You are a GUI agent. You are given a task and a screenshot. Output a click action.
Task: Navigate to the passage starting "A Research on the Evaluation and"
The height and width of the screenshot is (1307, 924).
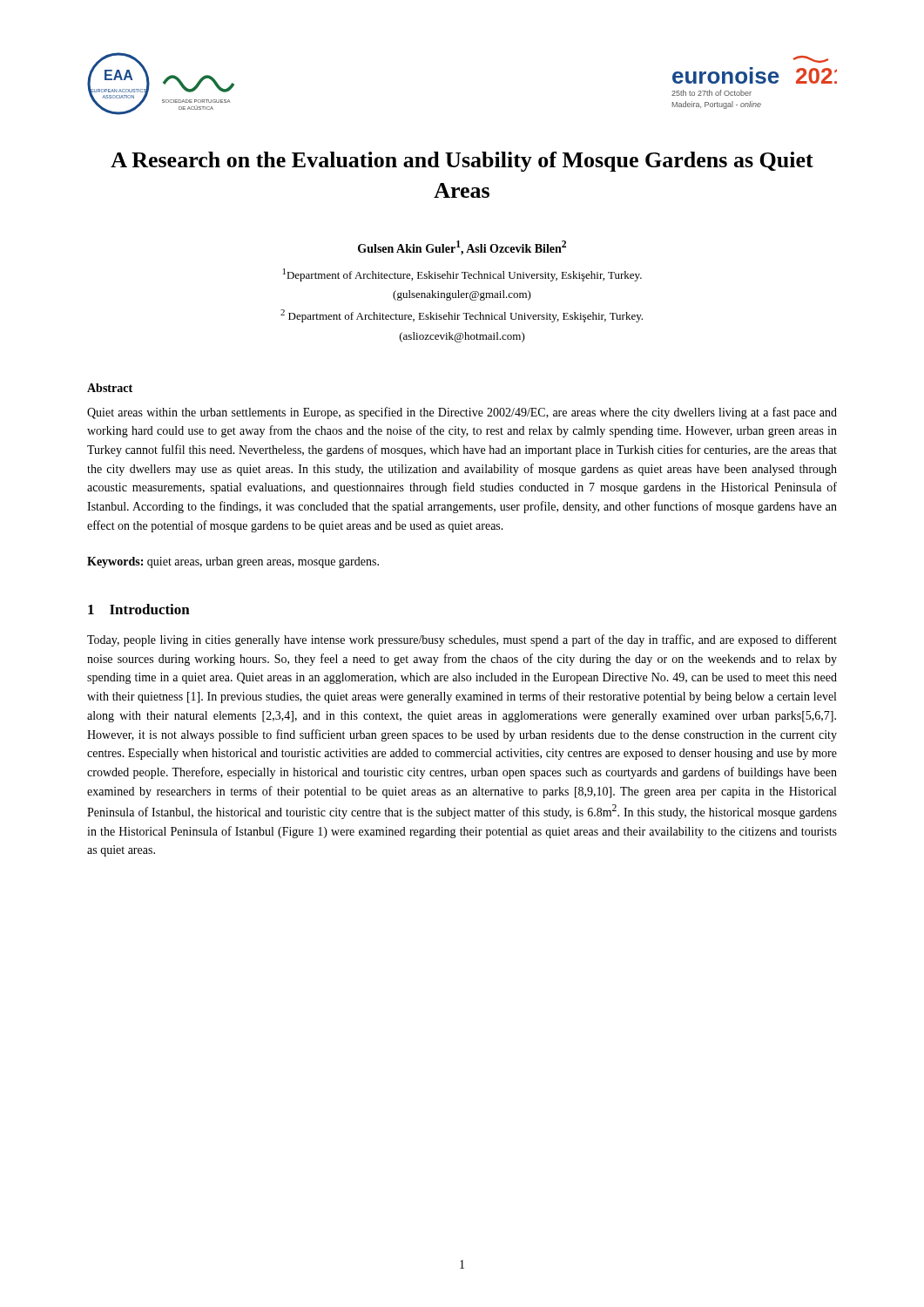462,175
